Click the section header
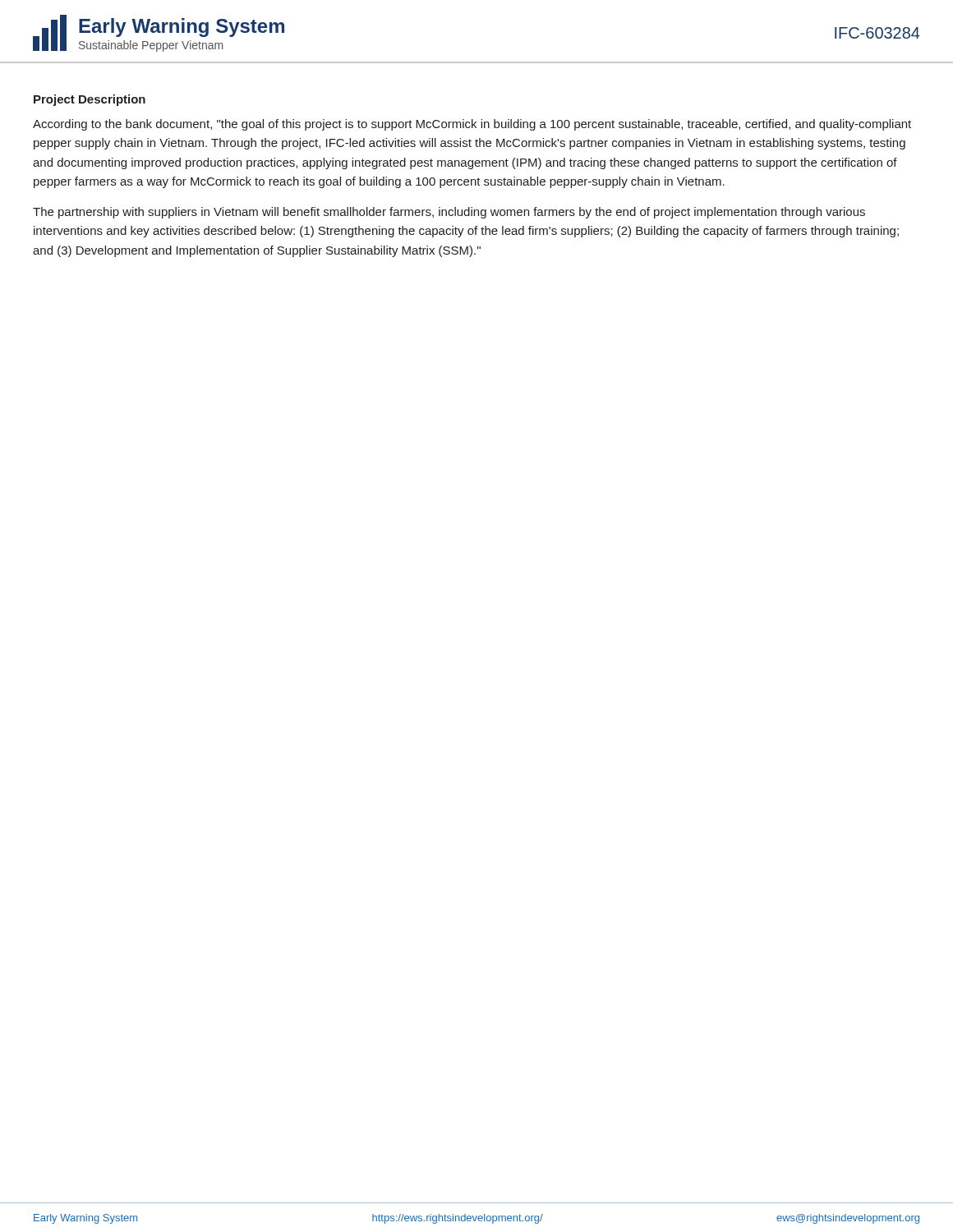 click(89, 99)
